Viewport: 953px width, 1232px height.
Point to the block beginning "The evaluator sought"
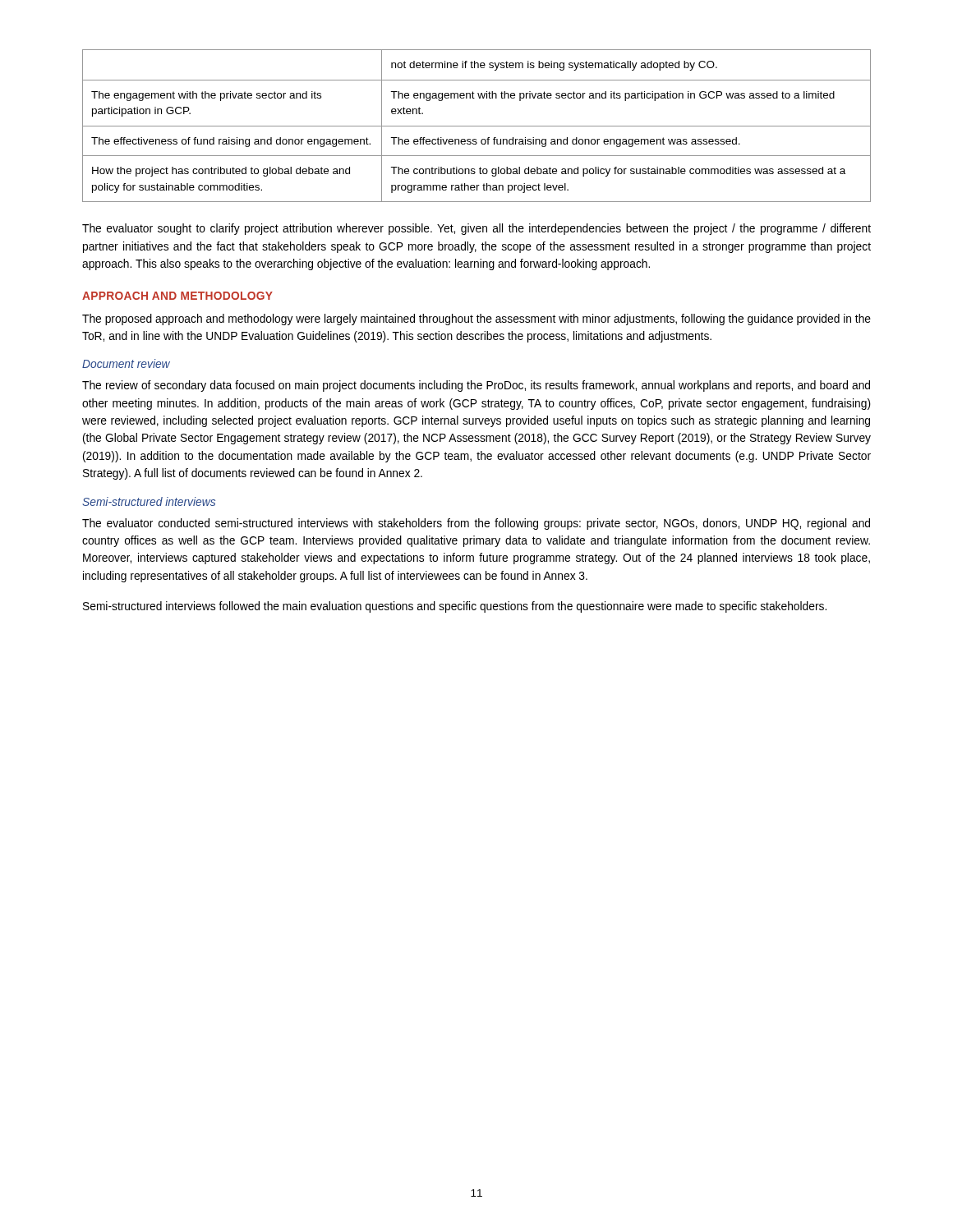476,247
